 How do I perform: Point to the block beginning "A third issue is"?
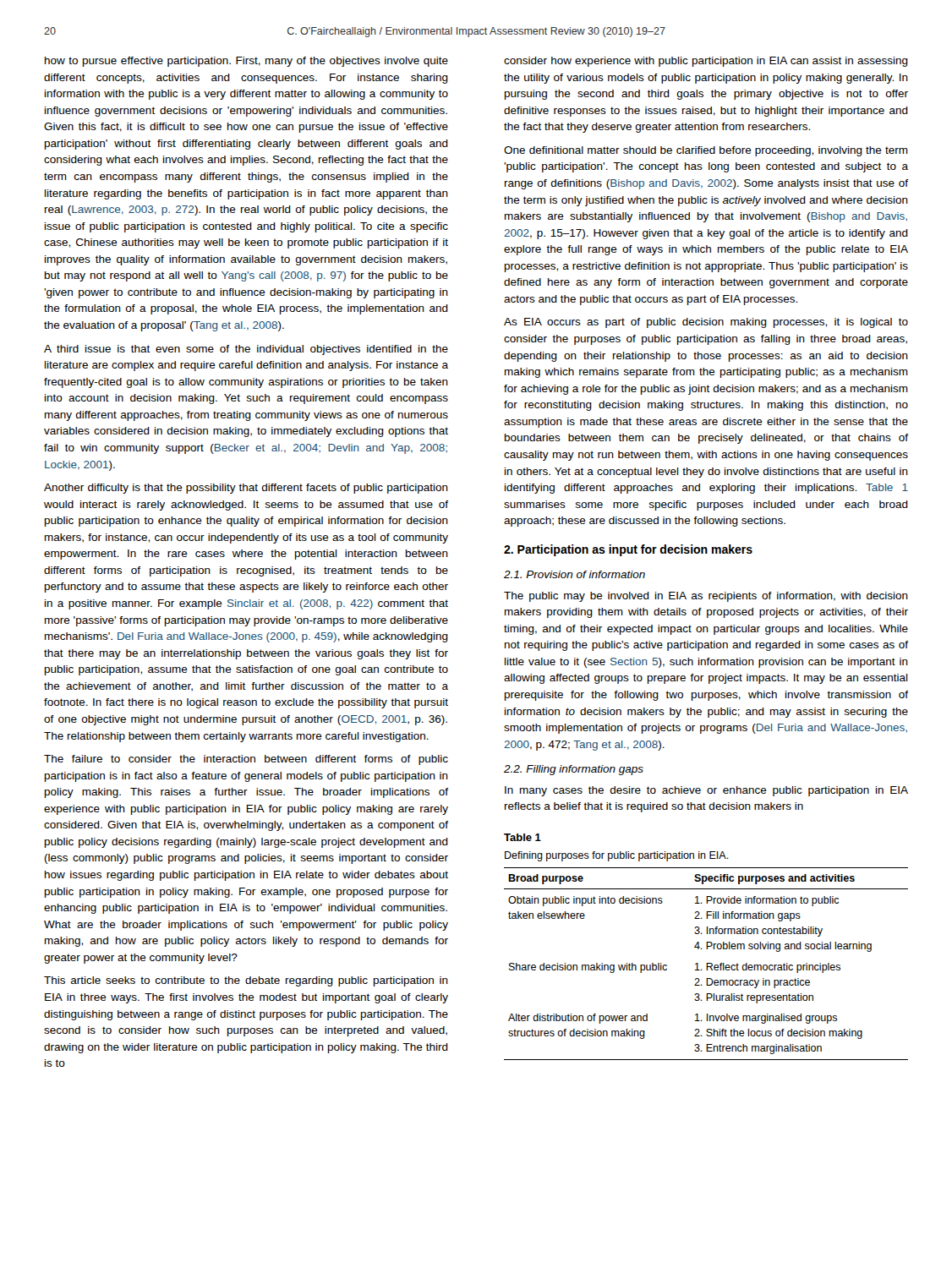pos(246,406)
